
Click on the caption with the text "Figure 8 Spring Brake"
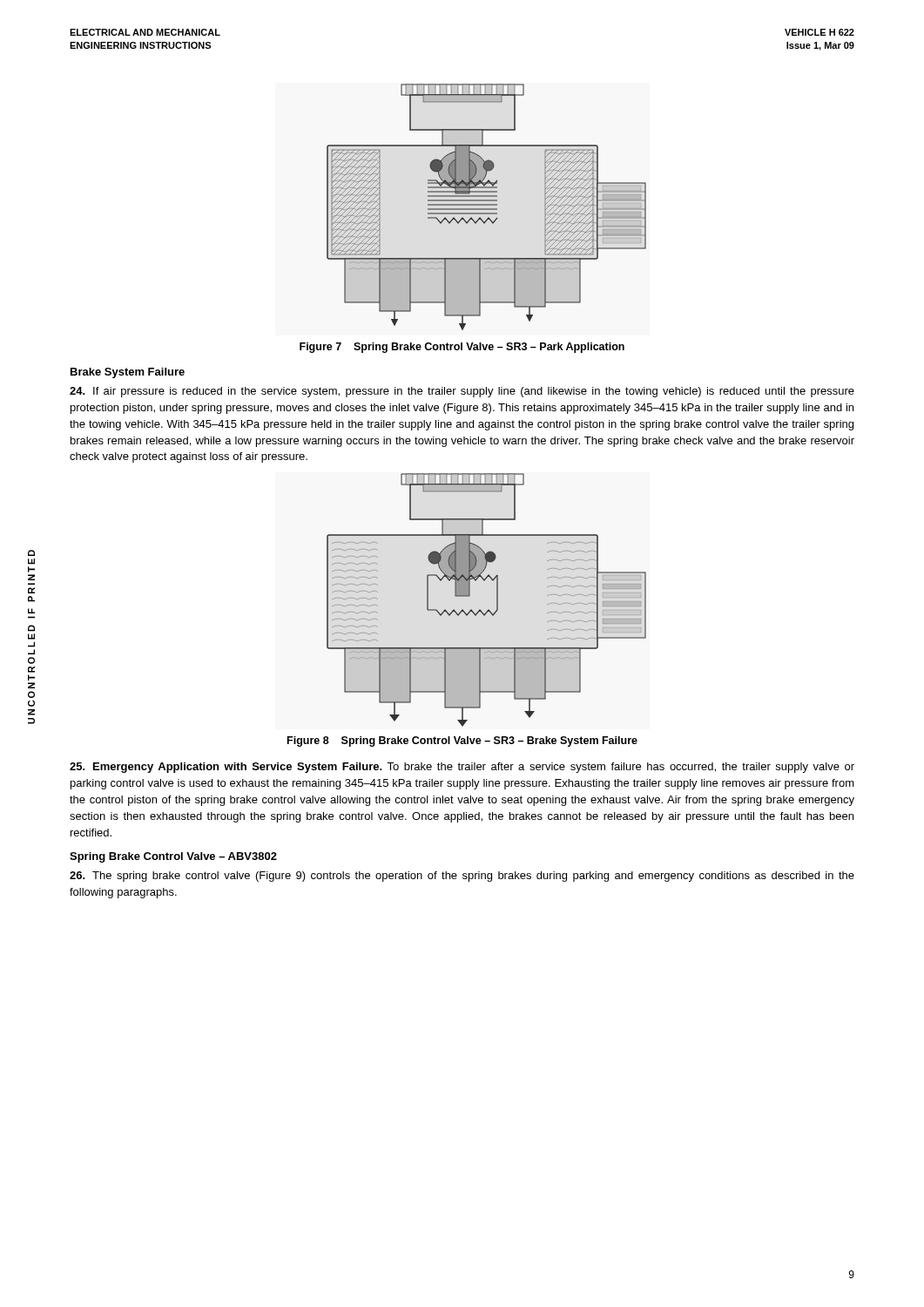[462, 741]
